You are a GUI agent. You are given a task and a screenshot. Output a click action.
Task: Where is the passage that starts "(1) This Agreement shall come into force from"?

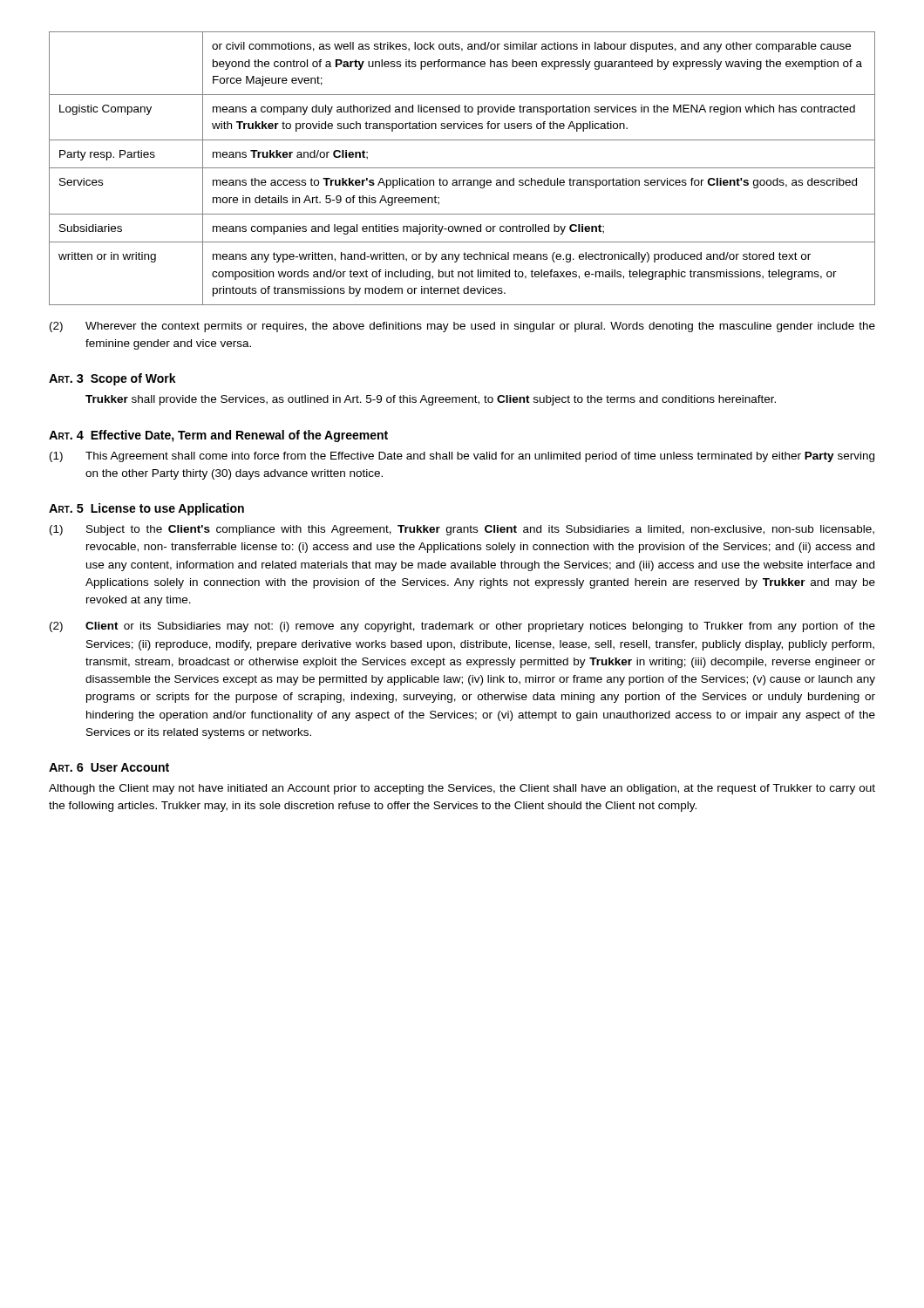pos(462,465)
